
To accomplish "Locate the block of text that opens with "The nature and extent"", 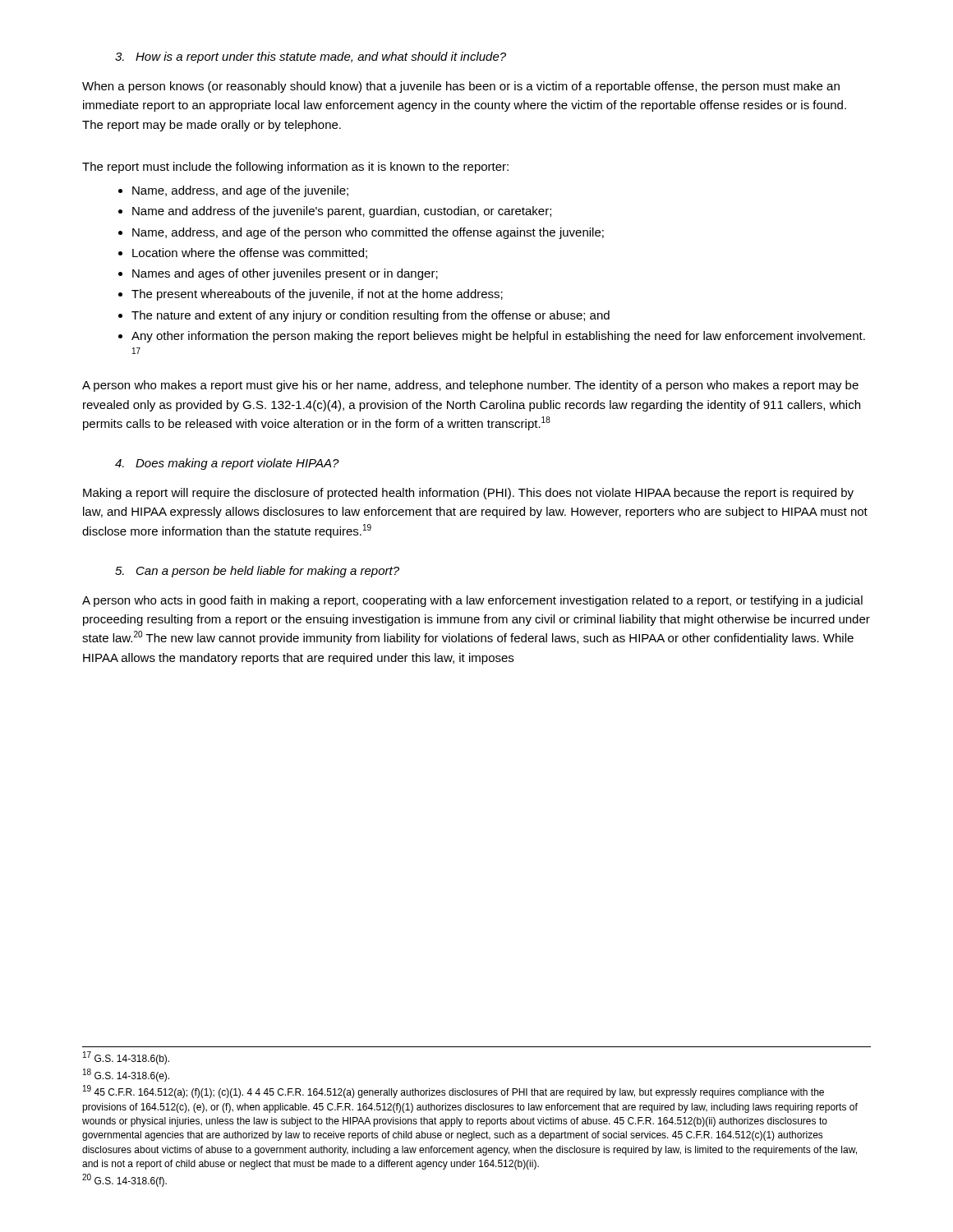I will tap(371, 315).
